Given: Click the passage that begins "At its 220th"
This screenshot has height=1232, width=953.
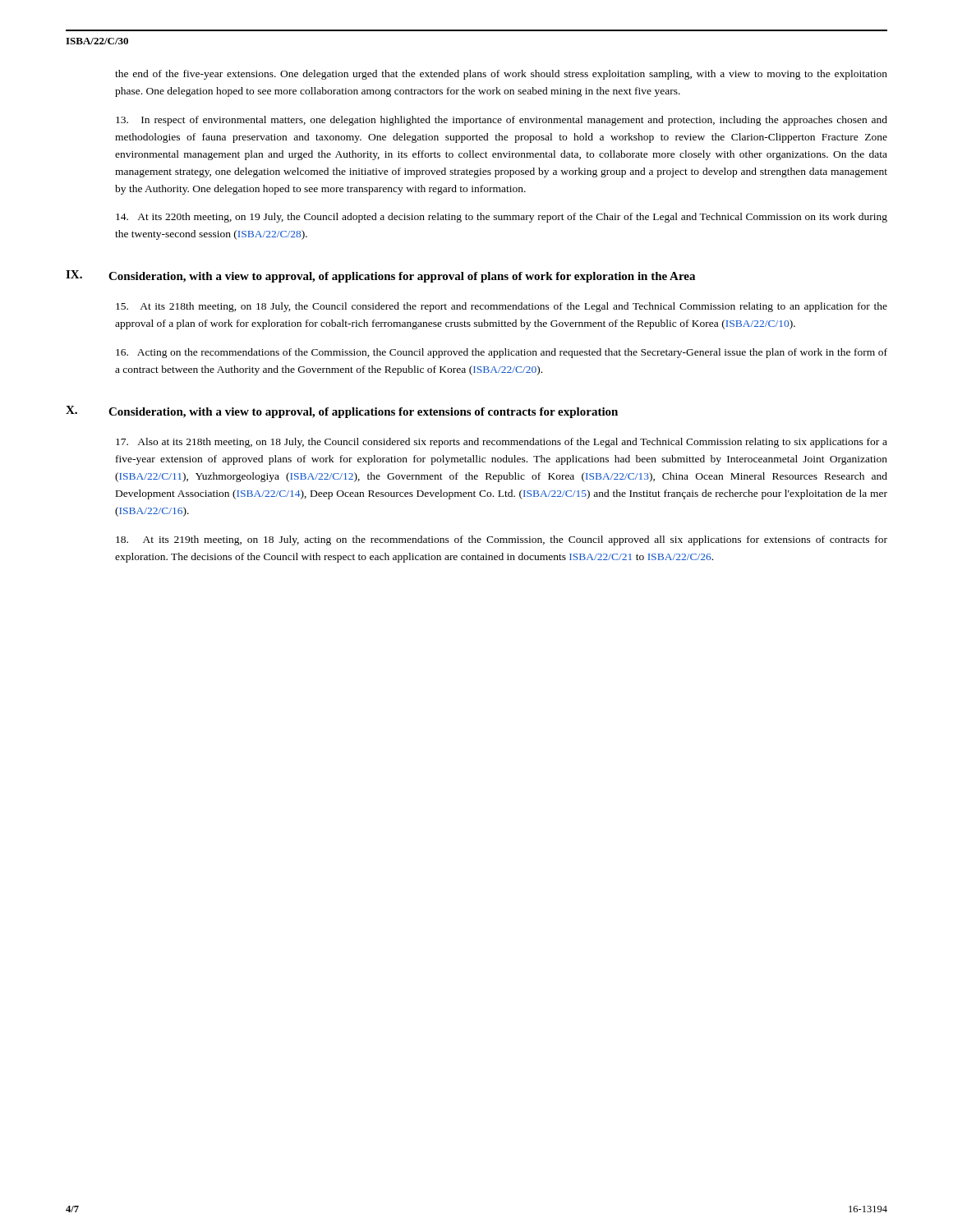Looking at the screenshot, I should click(x=501, y=225).
